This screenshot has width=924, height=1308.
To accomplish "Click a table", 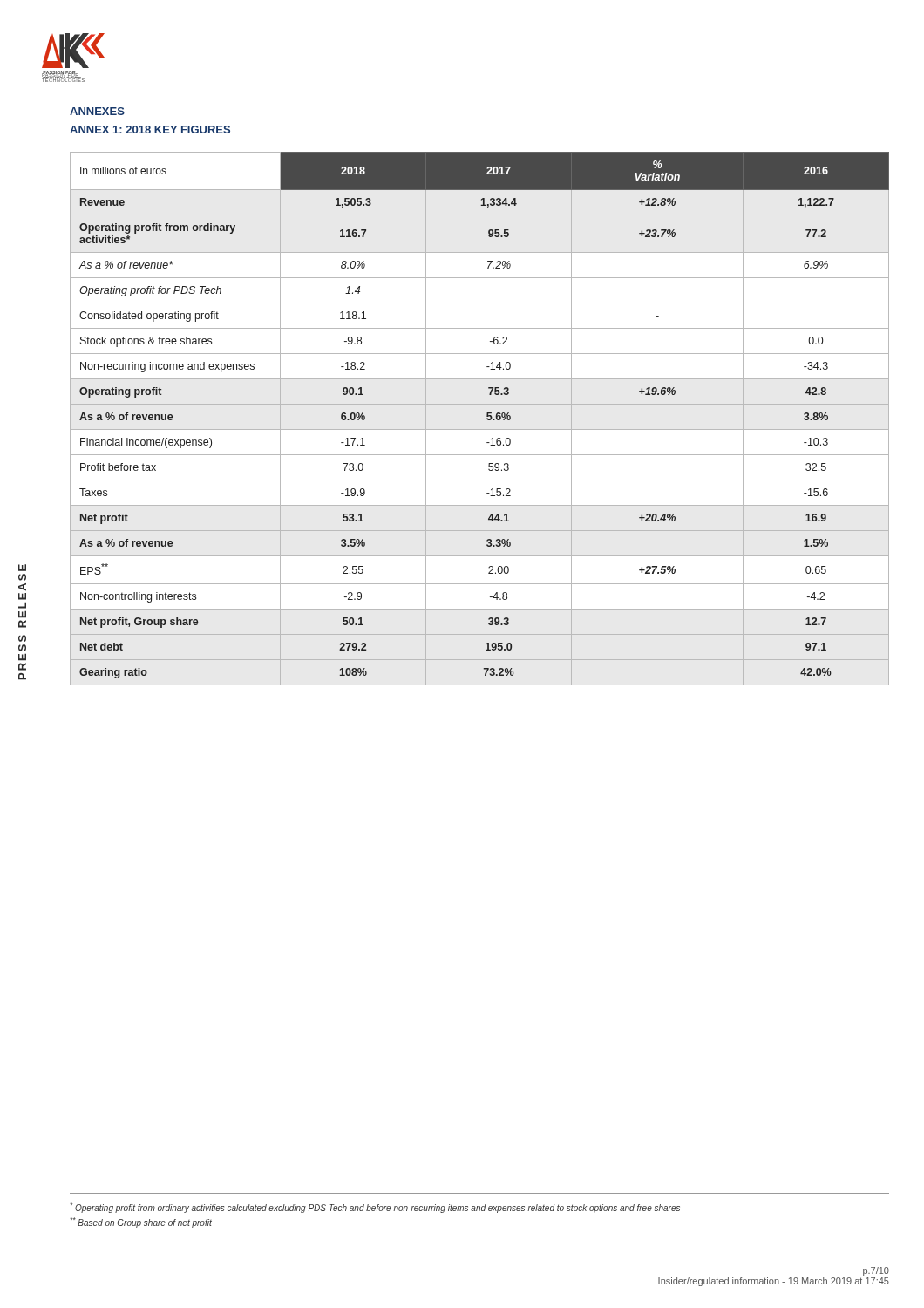I will coord(479,419).
